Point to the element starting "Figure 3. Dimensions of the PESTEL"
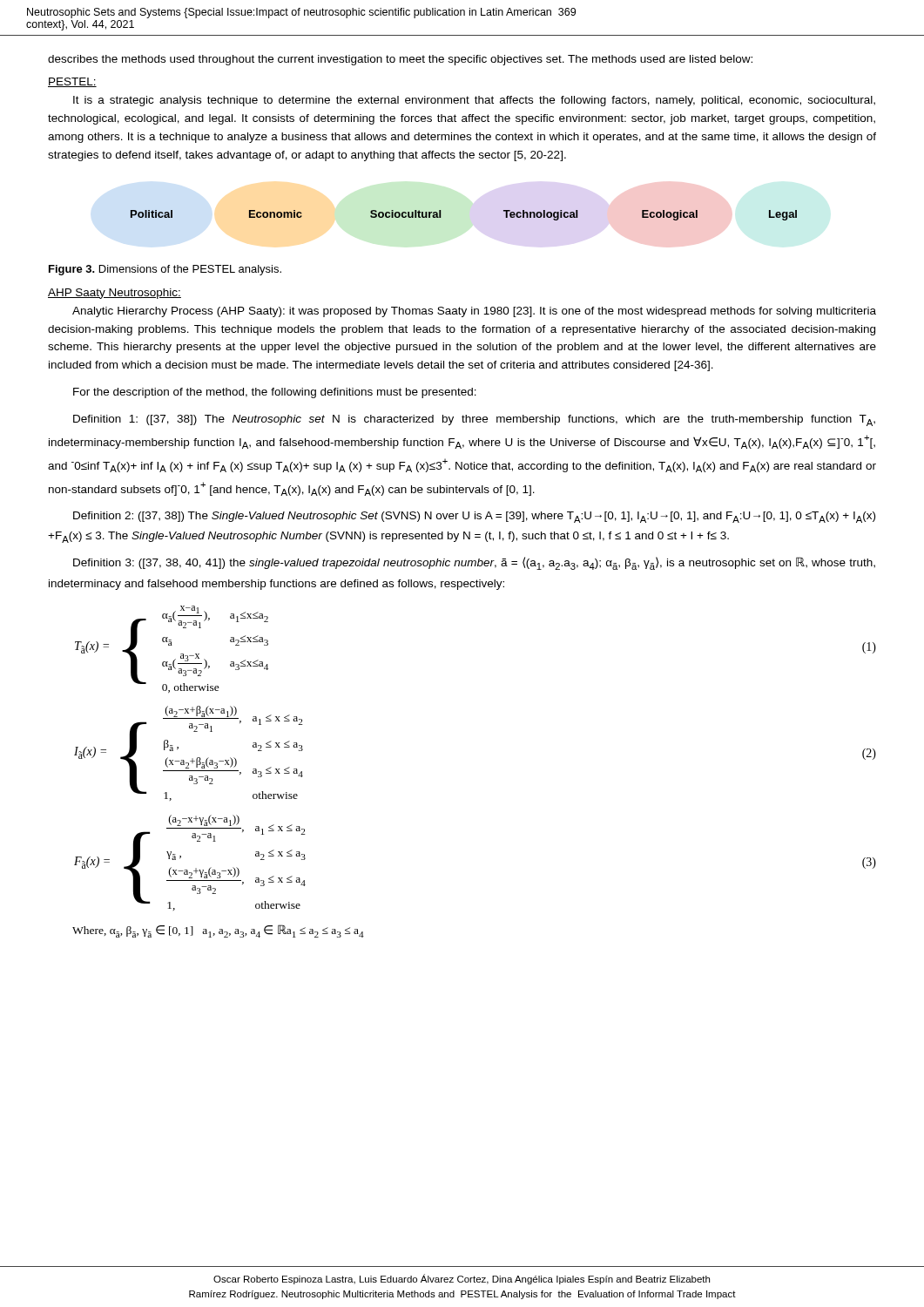 pos(165,268)
